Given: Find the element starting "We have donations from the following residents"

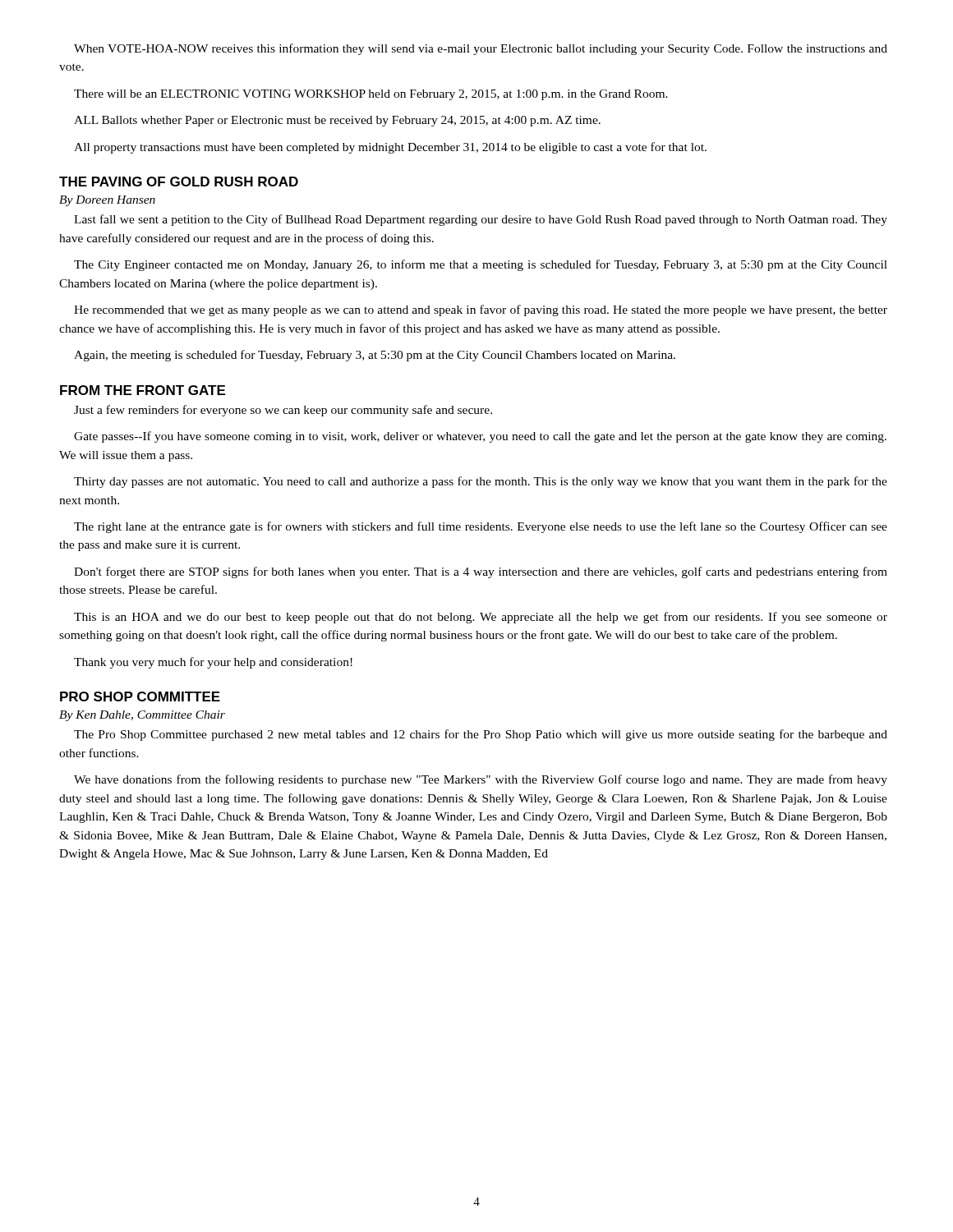Looking at the screenshot, I should pos(473,816).
